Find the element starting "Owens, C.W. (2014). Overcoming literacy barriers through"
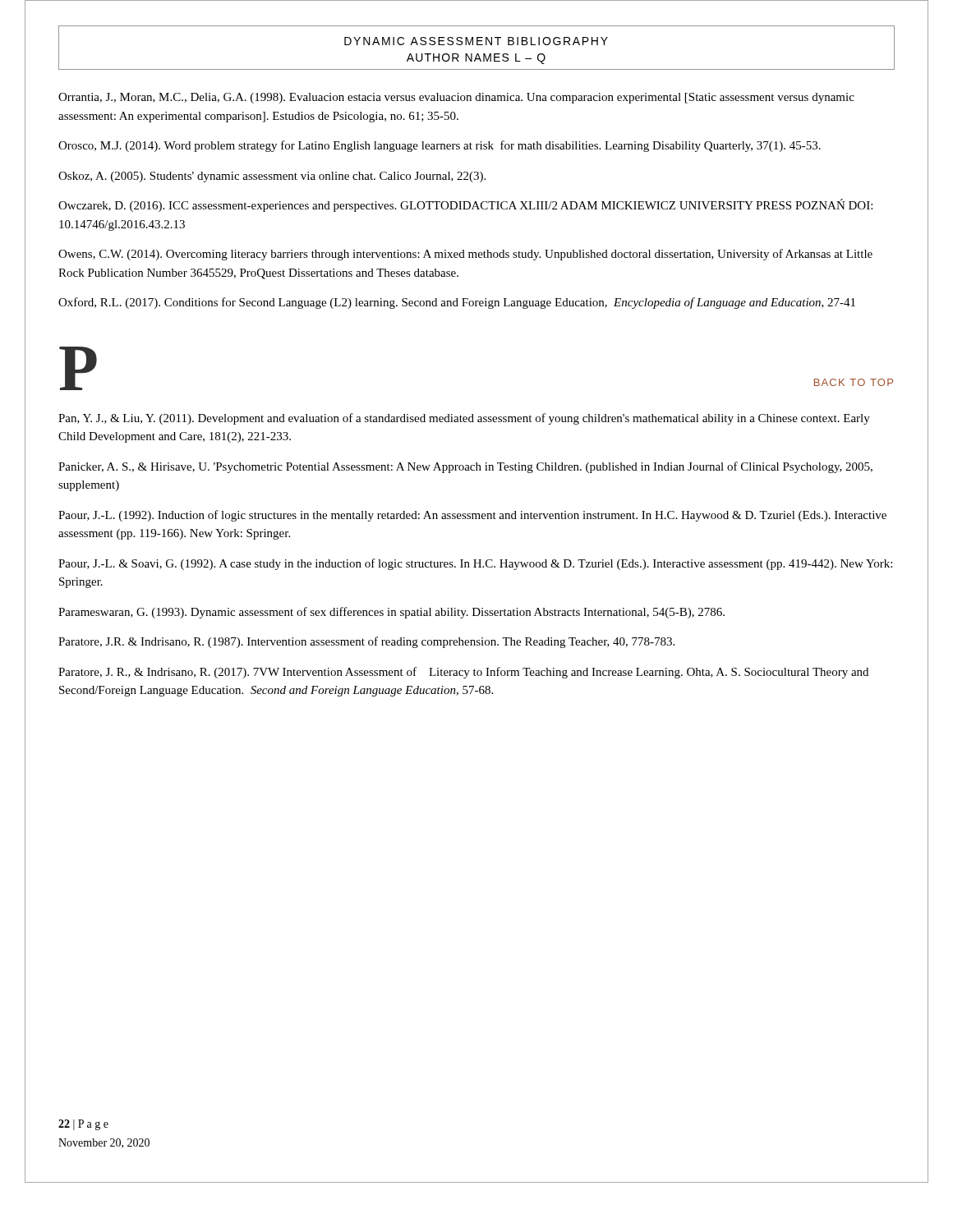The height and width of the screenshot is (1232, 953). point(465,263)
